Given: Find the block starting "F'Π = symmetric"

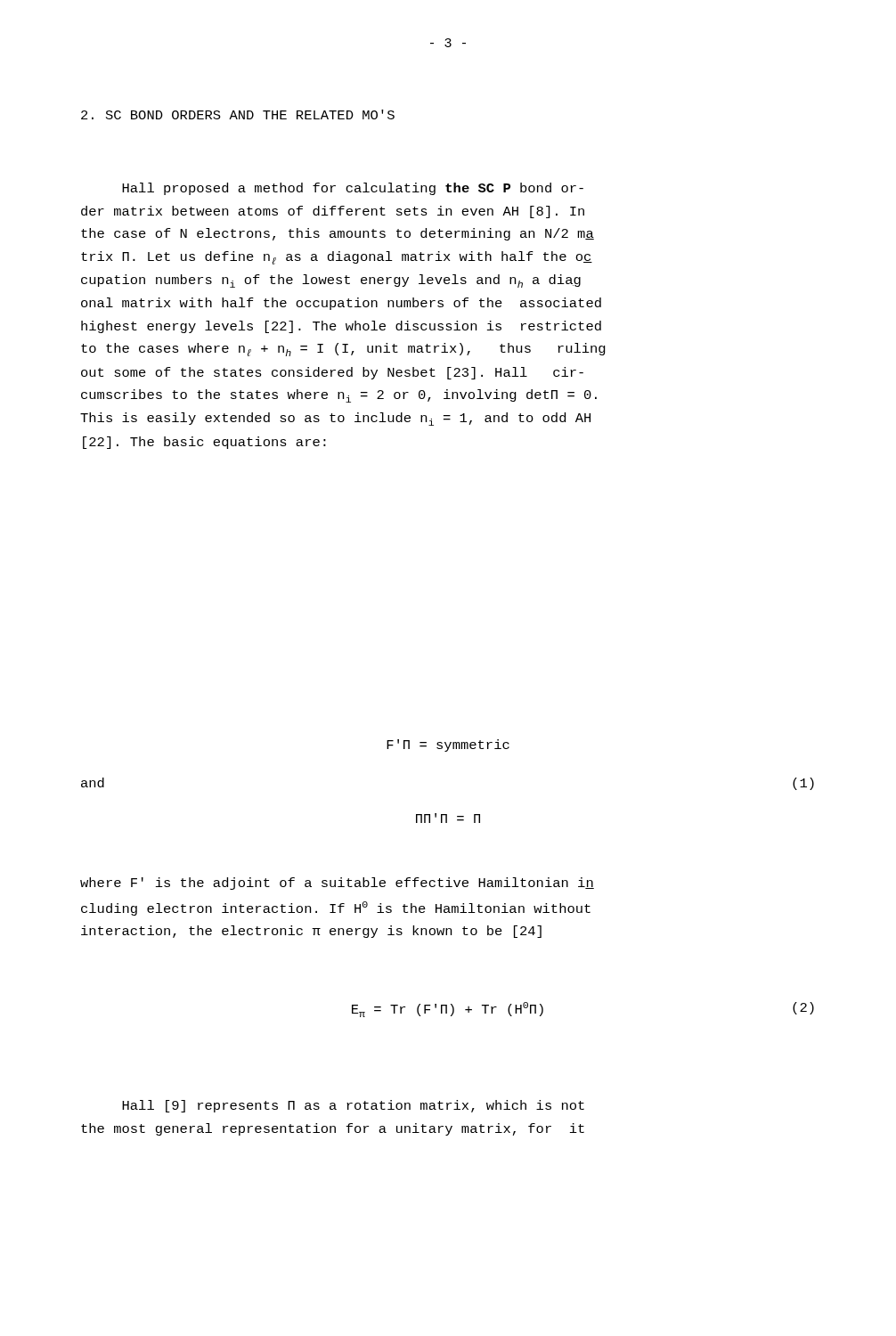Looking at the screenshot, I should pyautogui.click(x=448, y=745).
